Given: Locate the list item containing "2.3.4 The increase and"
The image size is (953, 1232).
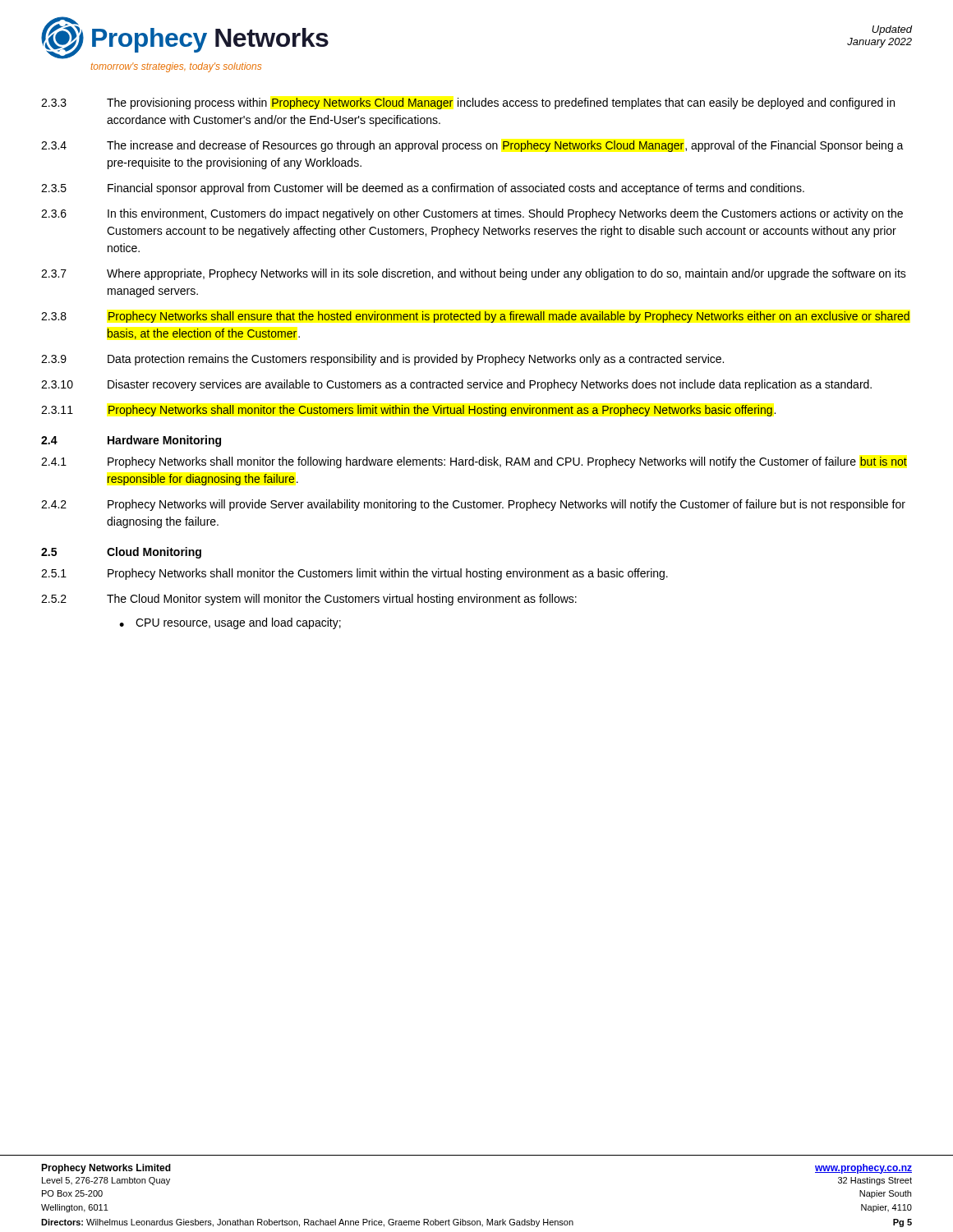Looking at the screenshot, I should click(x=476, y=154).
